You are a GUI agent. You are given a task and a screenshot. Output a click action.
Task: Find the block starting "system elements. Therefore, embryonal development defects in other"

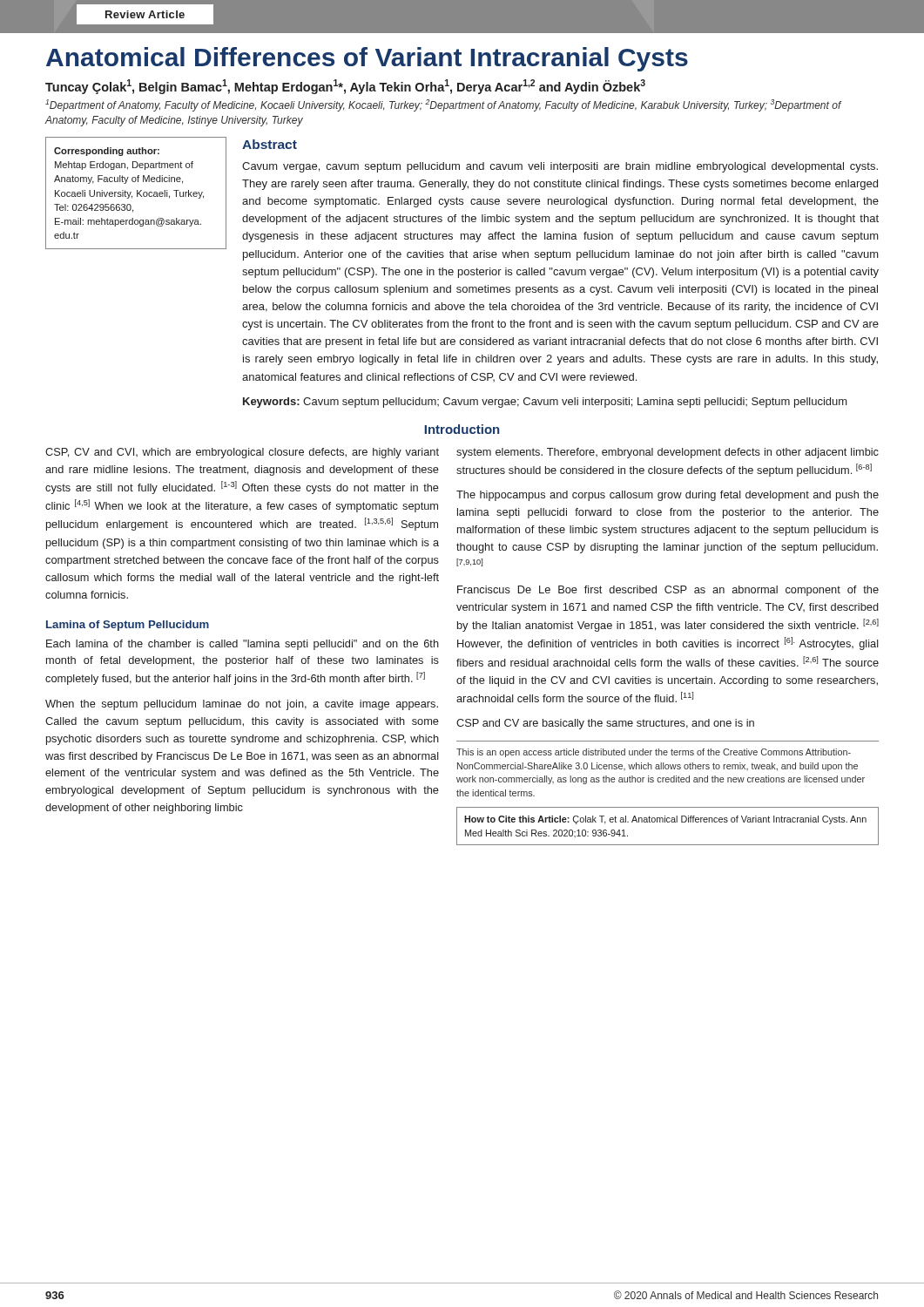click(668, 588)
